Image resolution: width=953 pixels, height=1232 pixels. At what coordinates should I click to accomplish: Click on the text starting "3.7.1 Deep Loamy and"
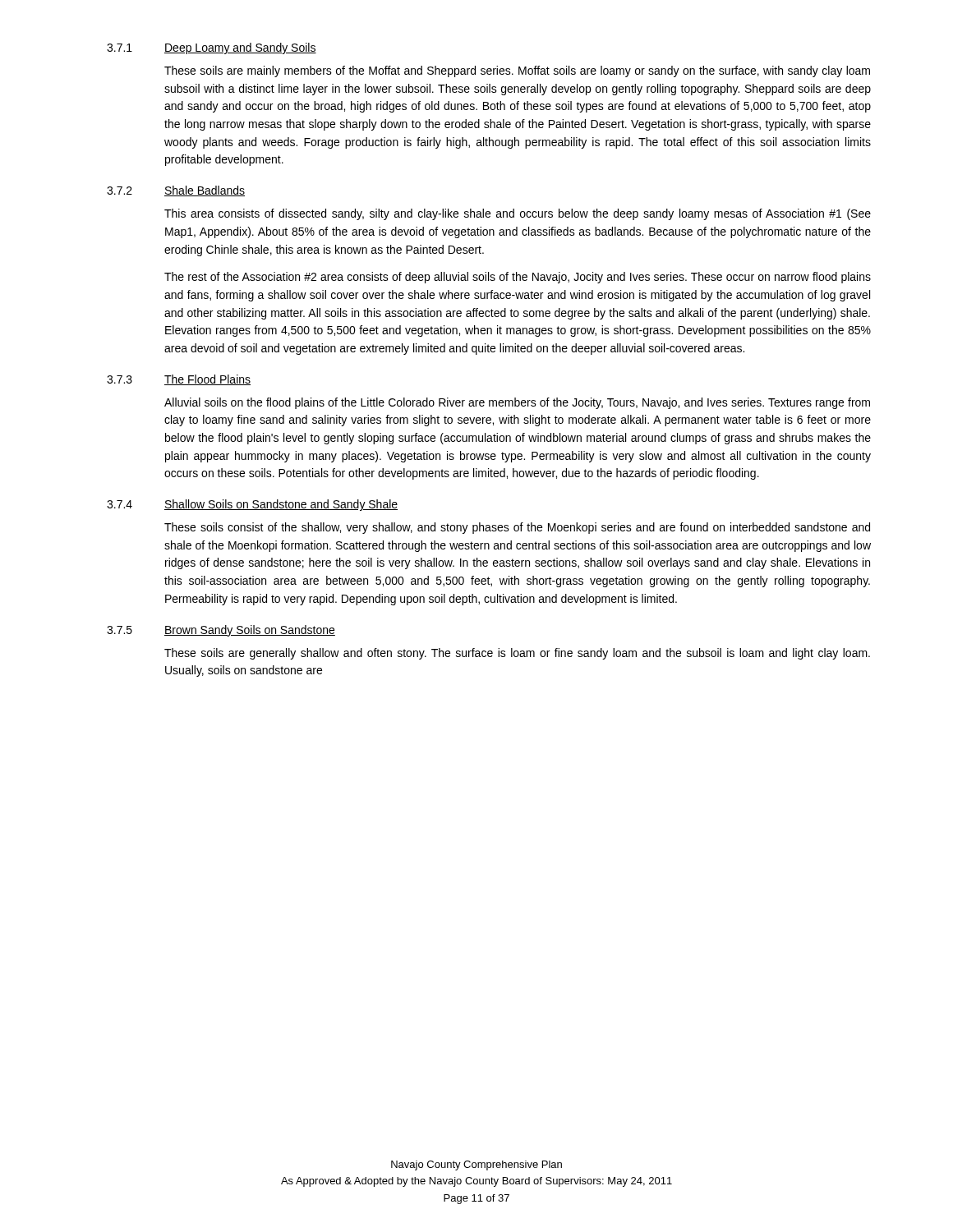(x=211, y=48)
